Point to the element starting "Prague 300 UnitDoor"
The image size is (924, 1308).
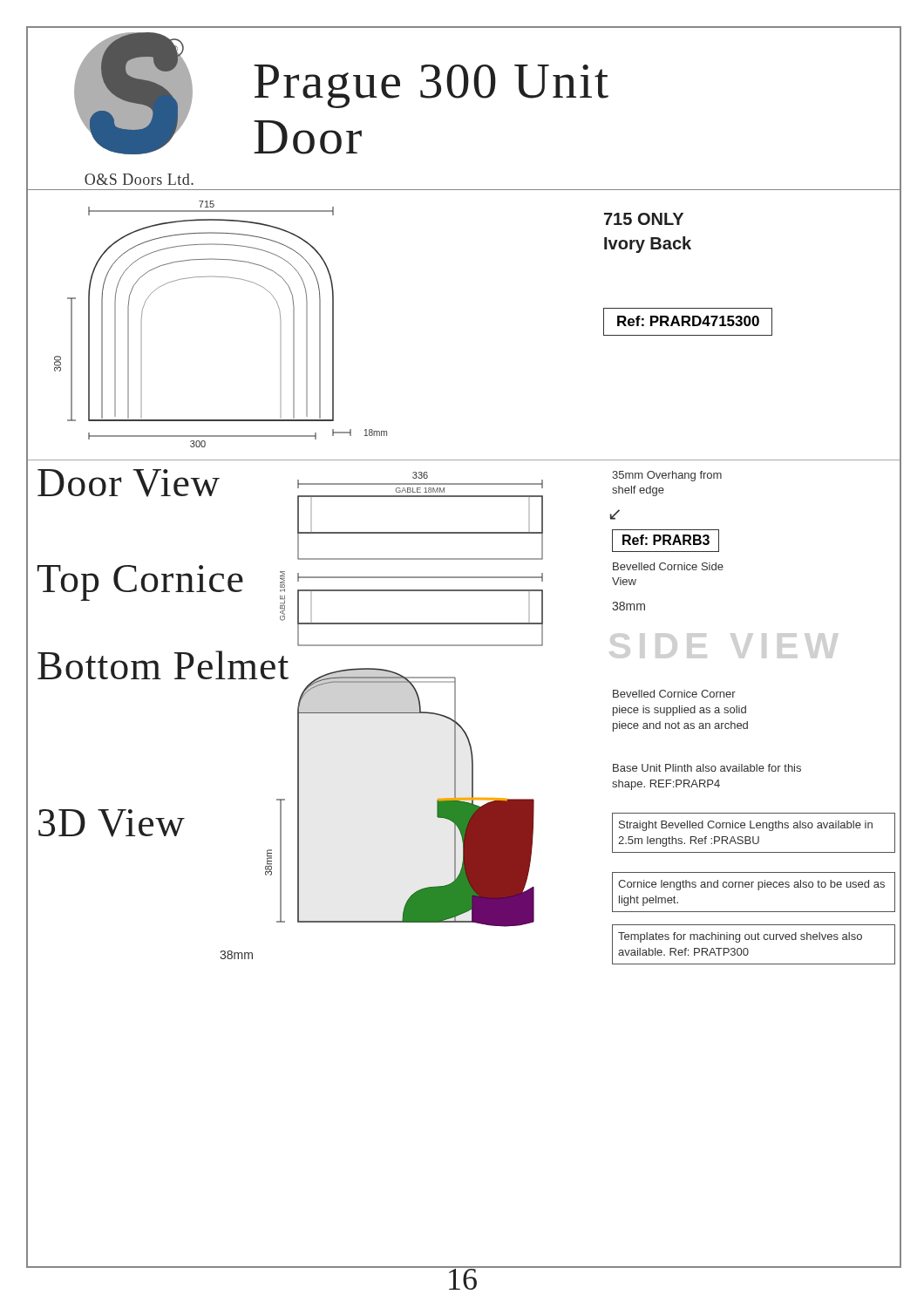coord(576,109)
